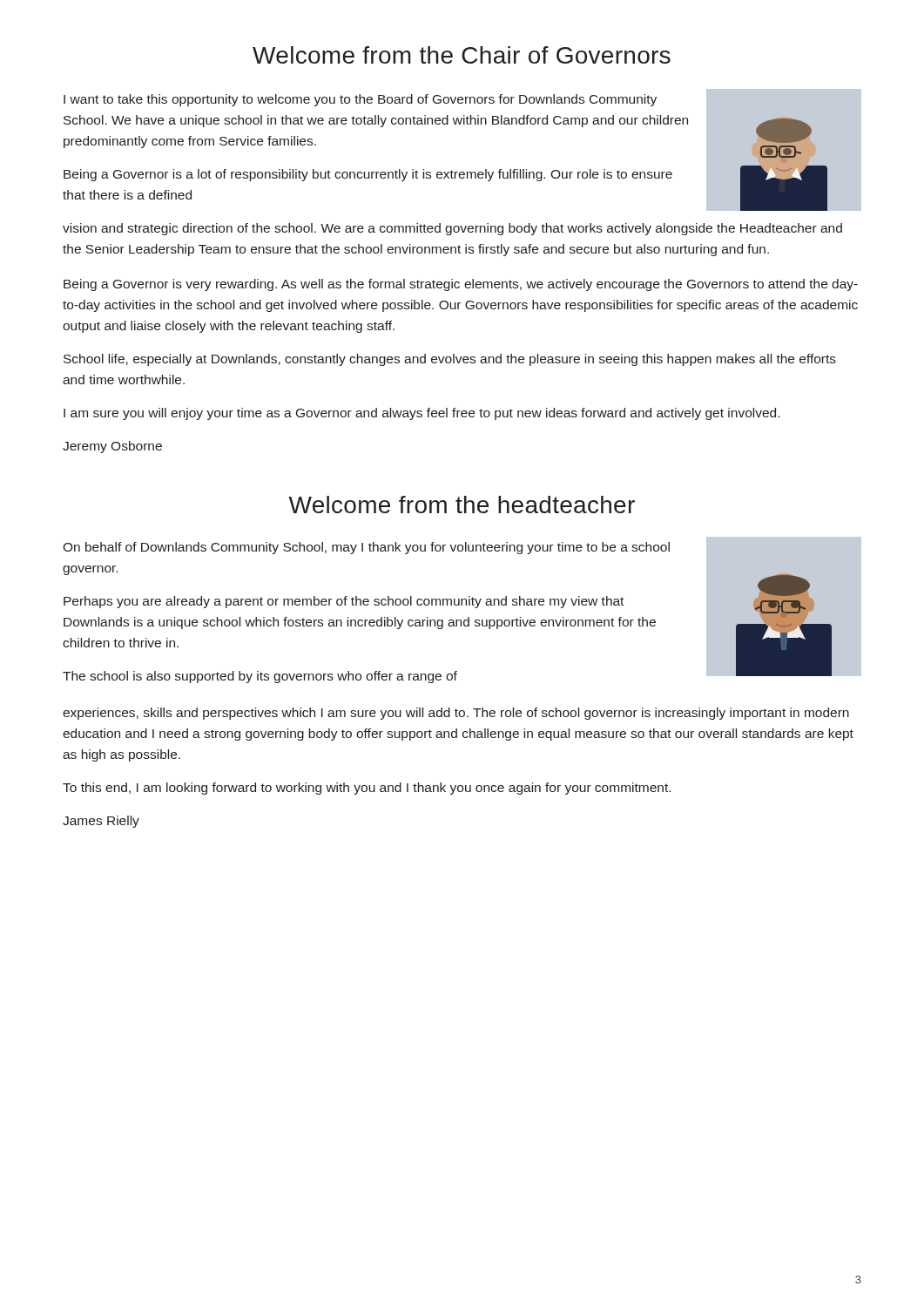
Task: Navigate to the passage starting "Welcome from the Chair"
Action: pyautogui.click(x=462, y=55)
